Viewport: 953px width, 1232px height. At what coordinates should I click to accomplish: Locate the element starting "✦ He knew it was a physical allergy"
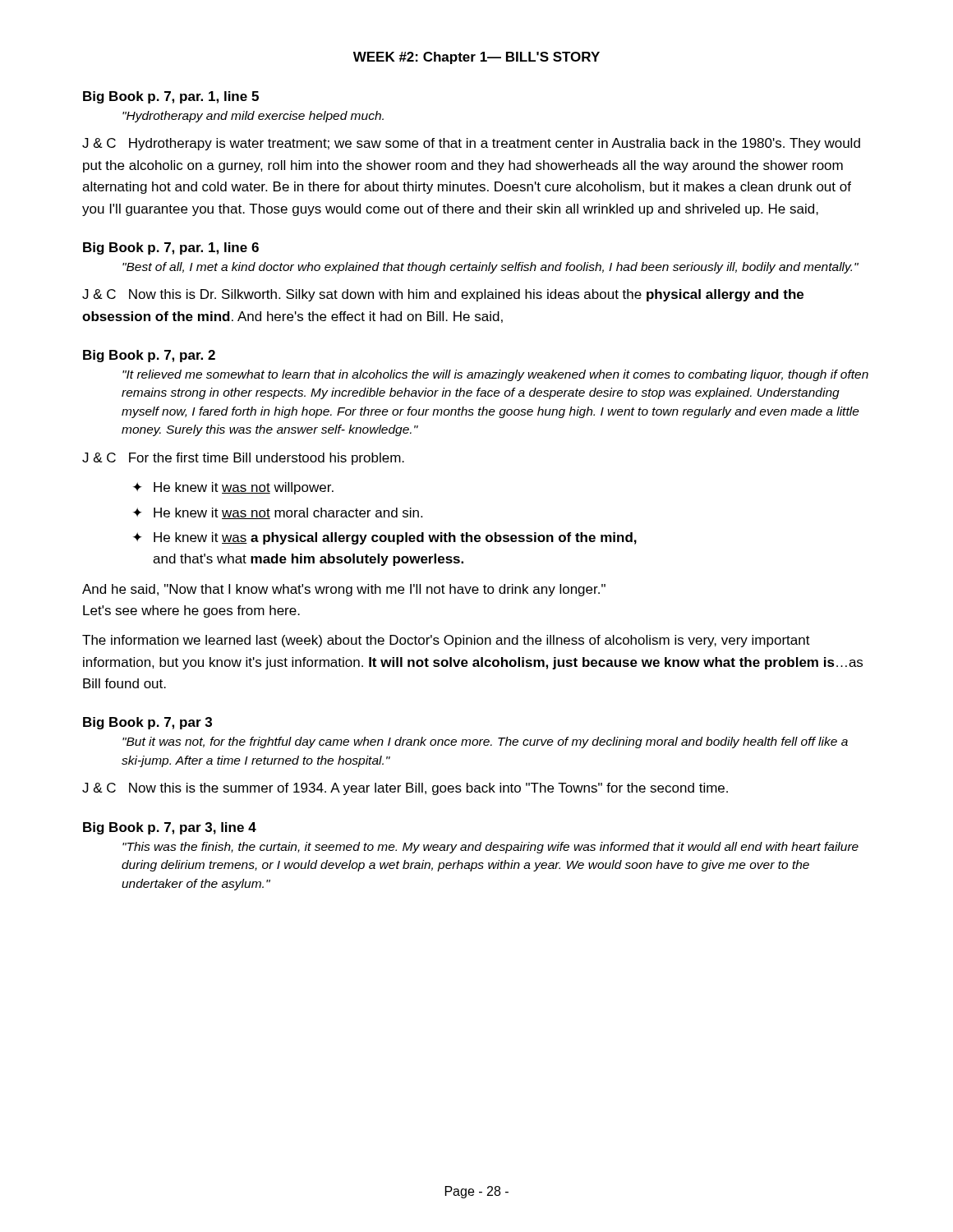click(384, 549)
